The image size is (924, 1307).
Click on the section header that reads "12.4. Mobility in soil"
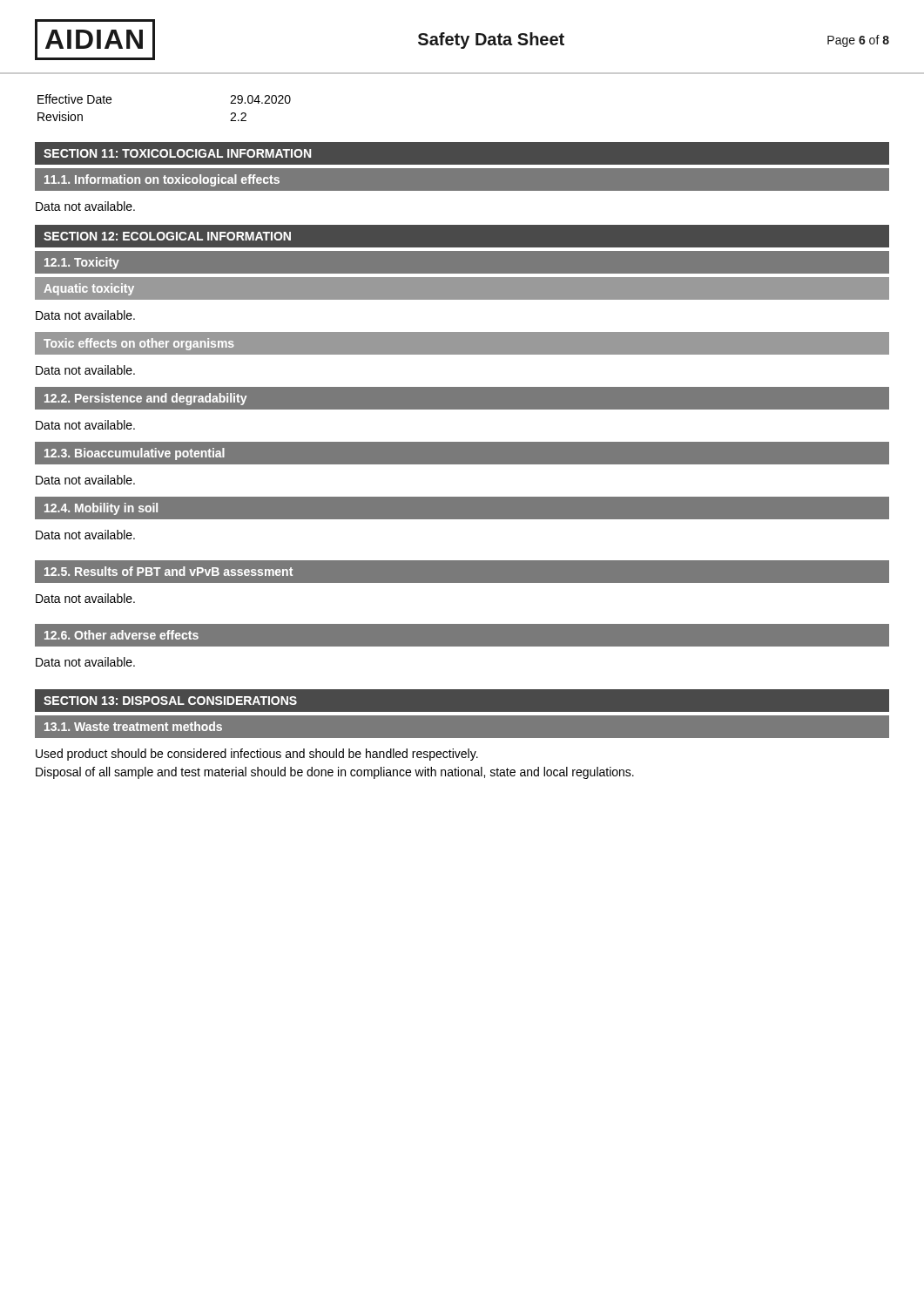coord(101,508)
